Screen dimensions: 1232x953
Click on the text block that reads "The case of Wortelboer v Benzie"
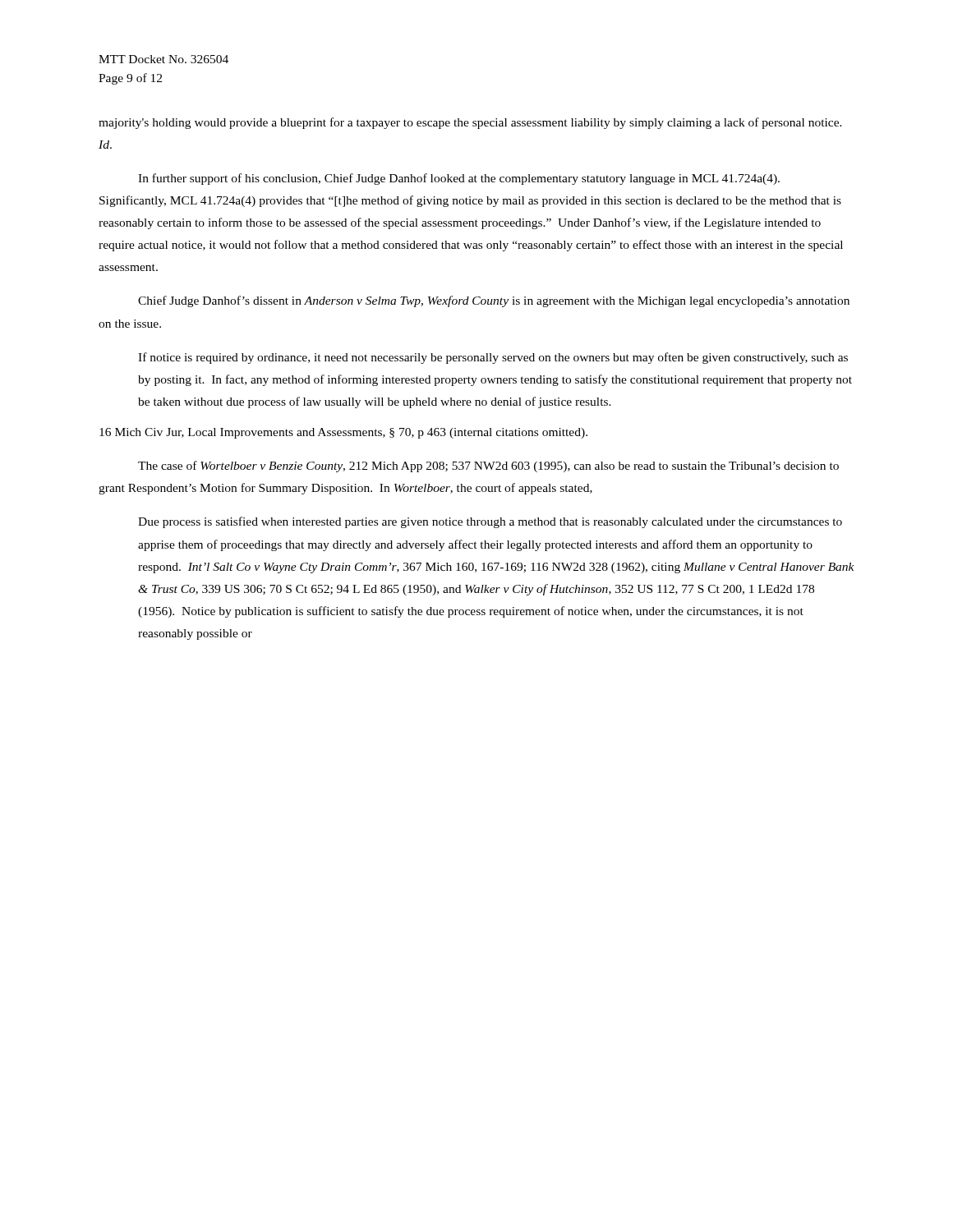click(476, 477)
